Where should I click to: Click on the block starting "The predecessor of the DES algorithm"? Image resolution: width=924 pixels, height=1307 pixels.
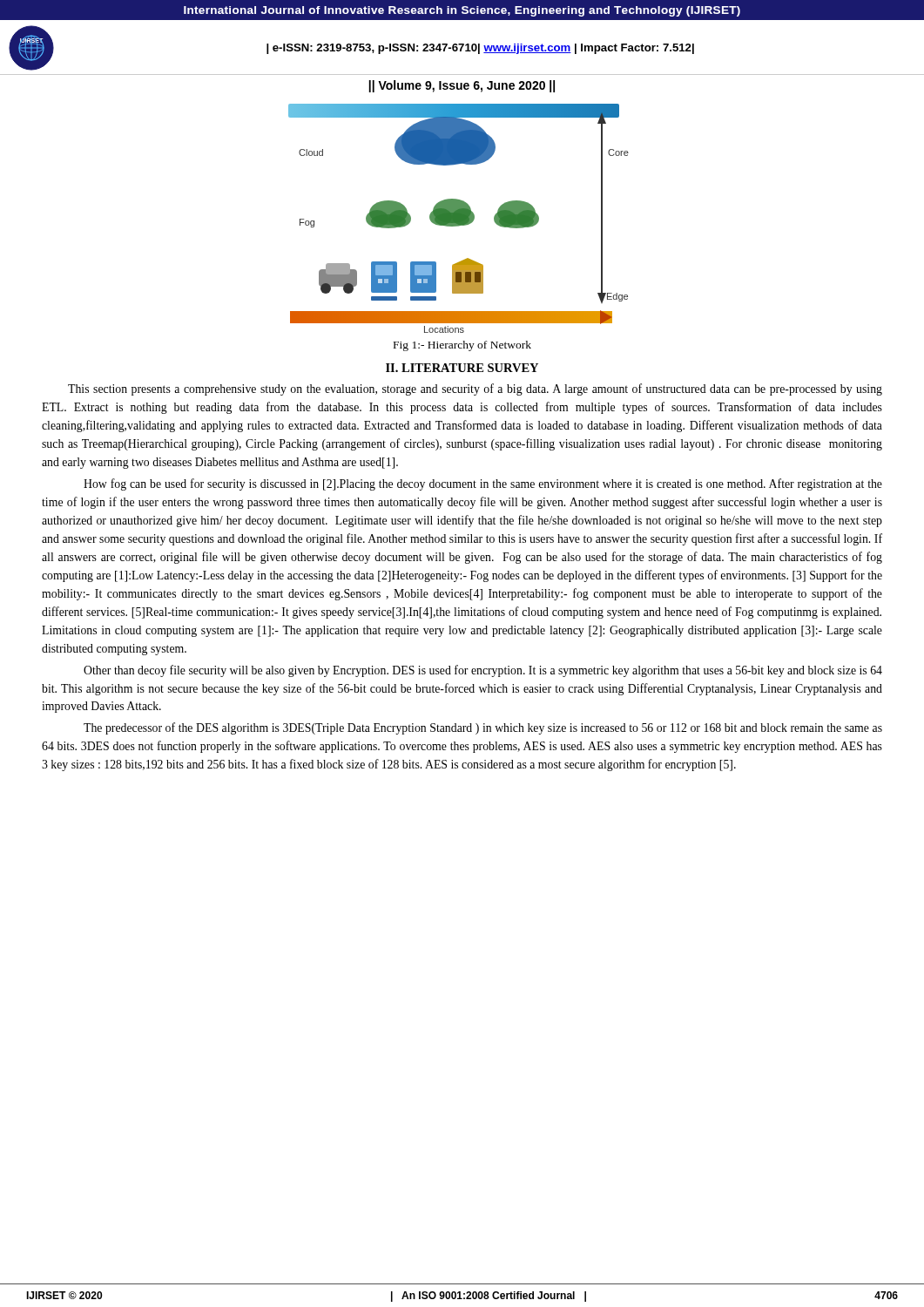(x=462, y=747)
